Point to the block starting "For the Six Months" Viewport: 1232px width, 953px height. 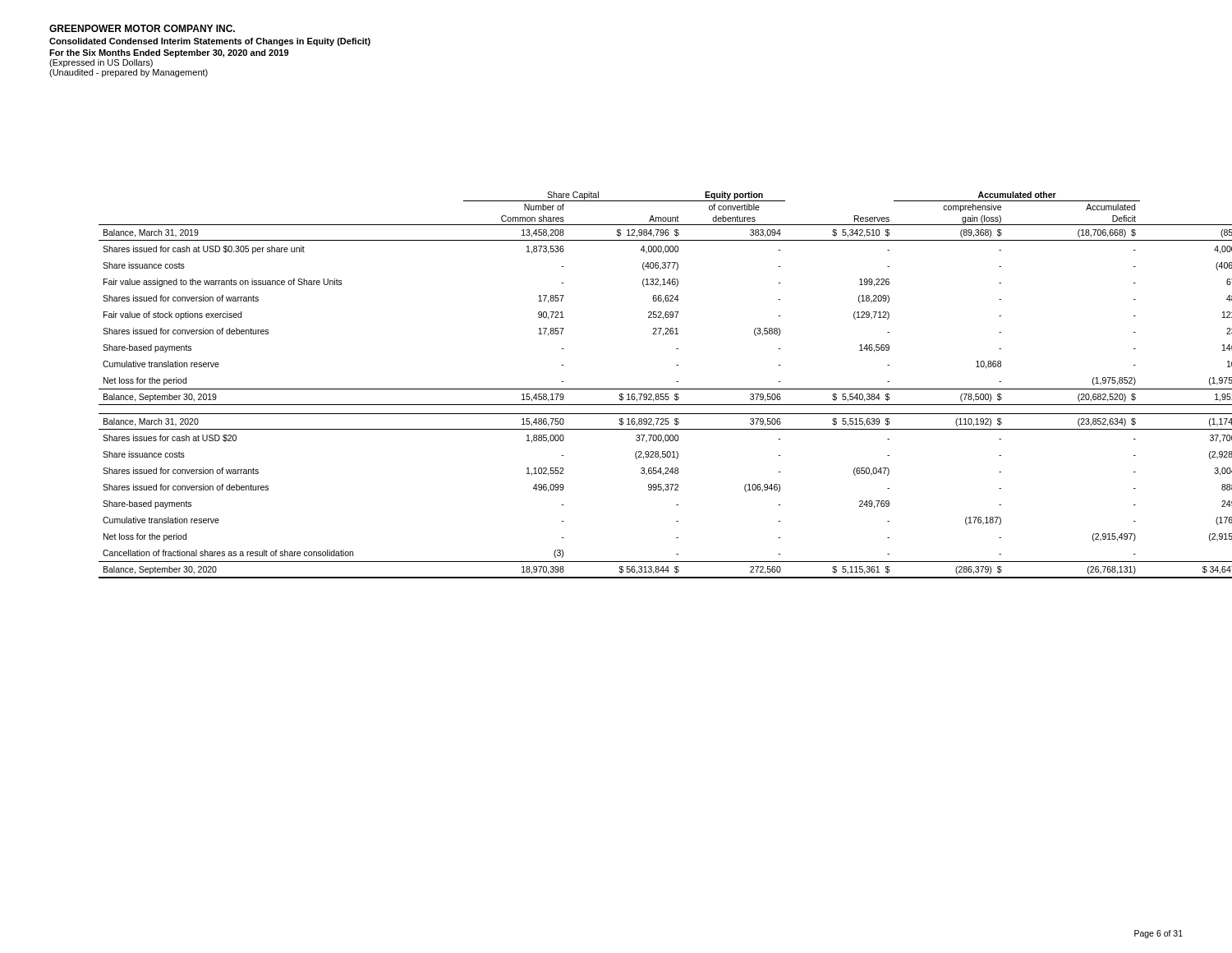point(169,53)
